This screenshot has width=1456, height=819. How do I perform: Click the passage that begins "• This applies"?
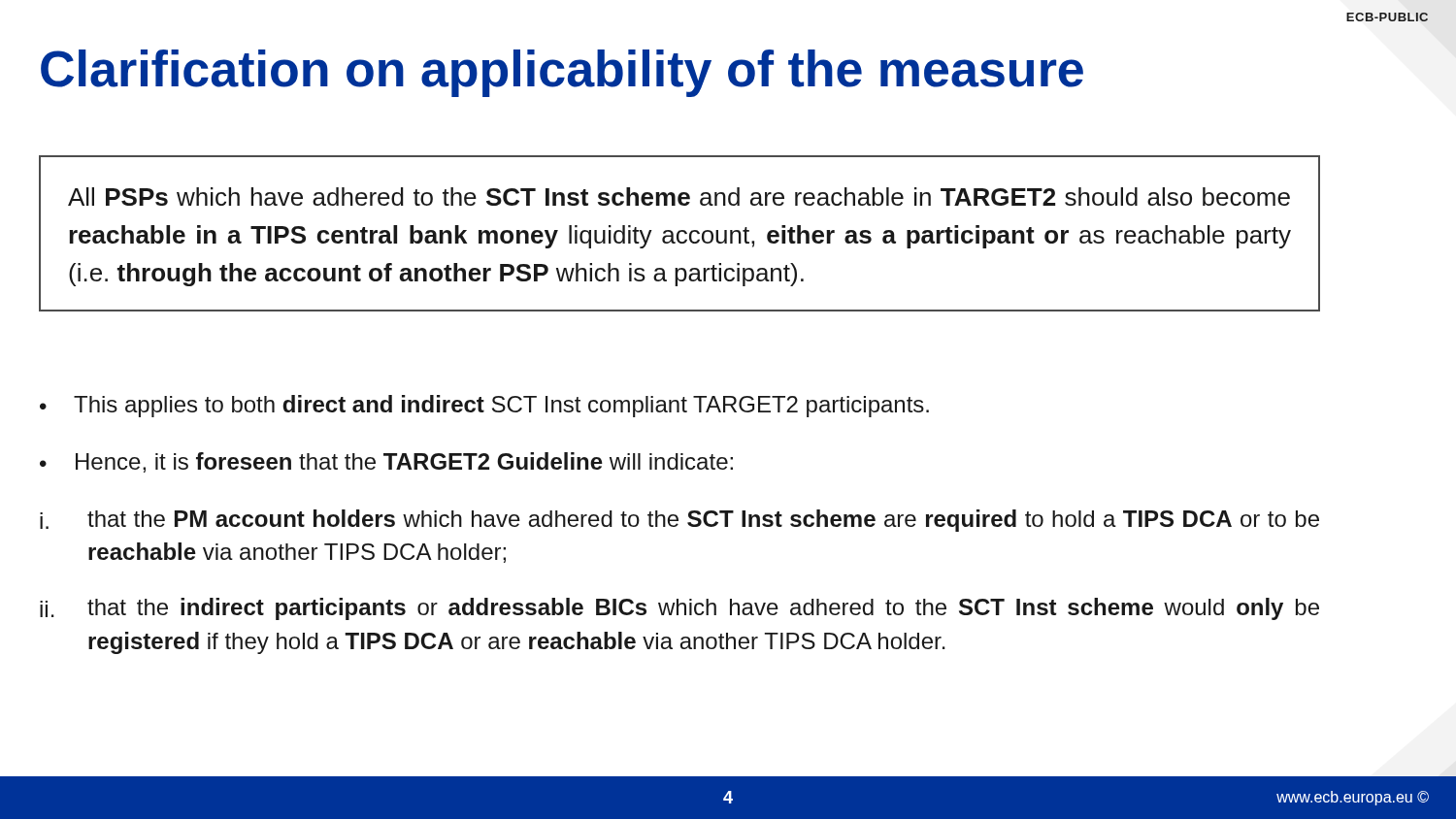(680, 406)
